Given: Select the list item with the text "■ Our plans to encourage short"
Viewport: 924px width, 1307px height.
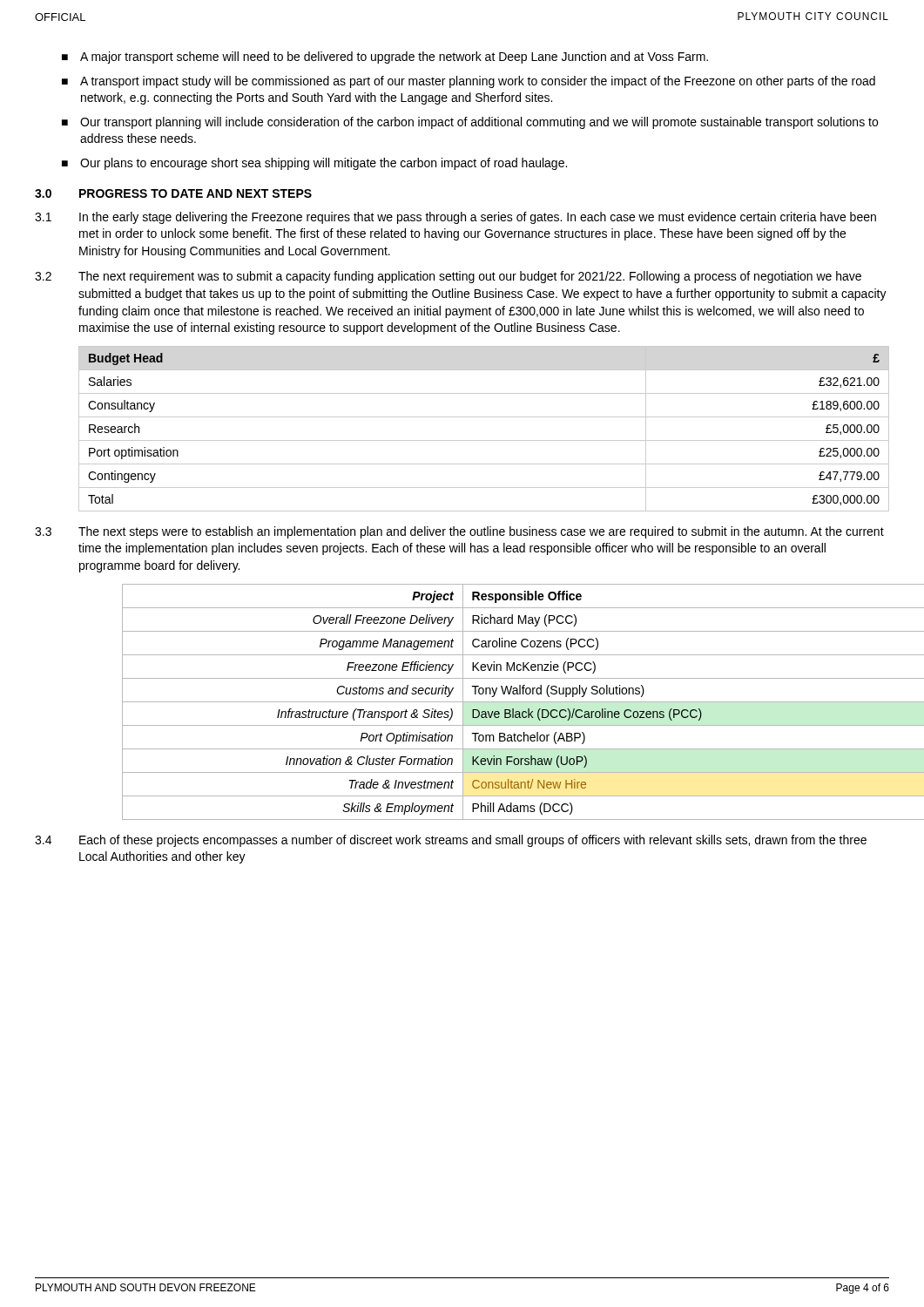Looking at the screenshot, I should tap(462, 164).
